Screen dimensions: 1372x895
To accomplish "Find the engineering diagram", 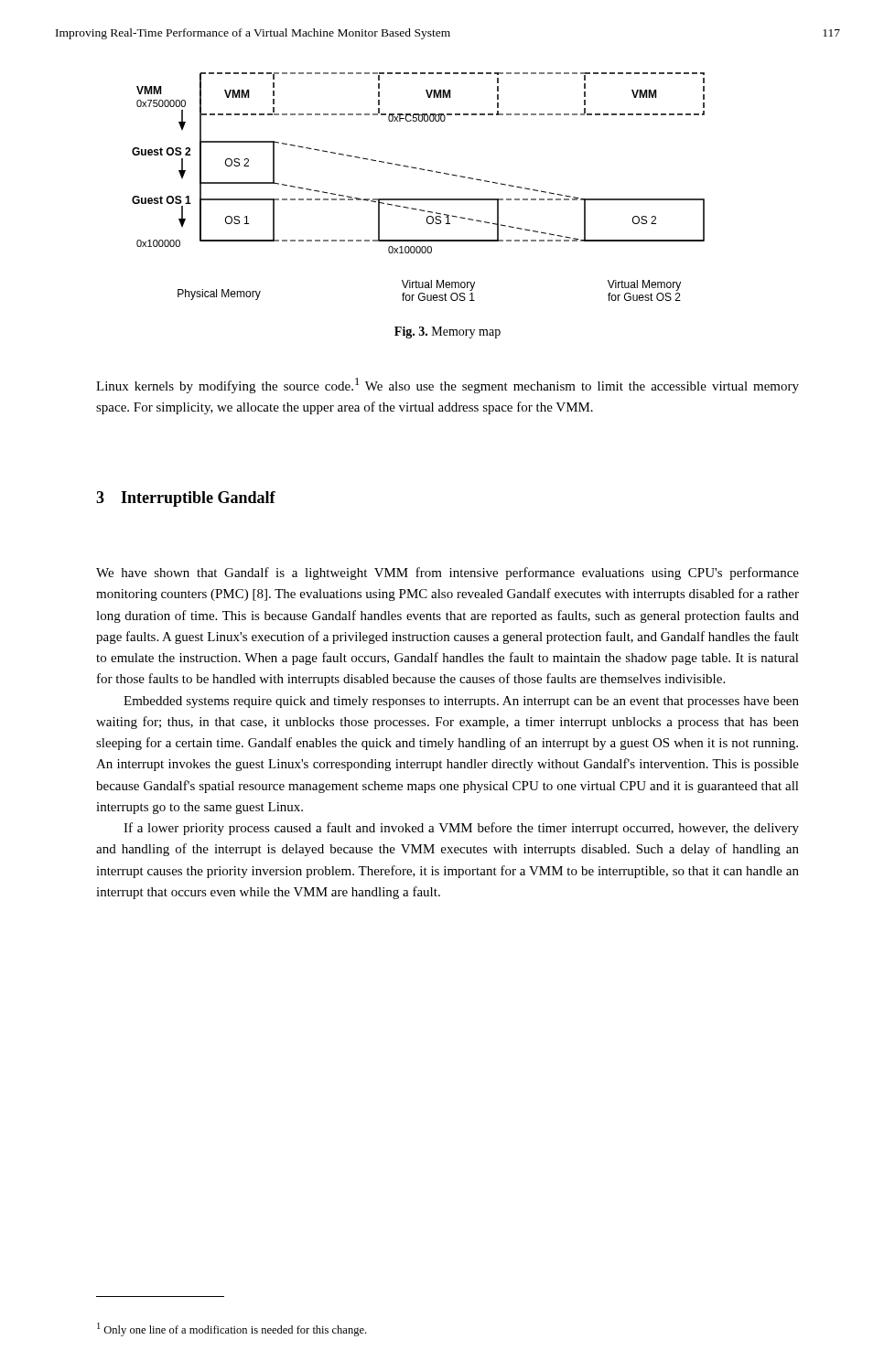I will pyautogui.click(x=448, y=185).
